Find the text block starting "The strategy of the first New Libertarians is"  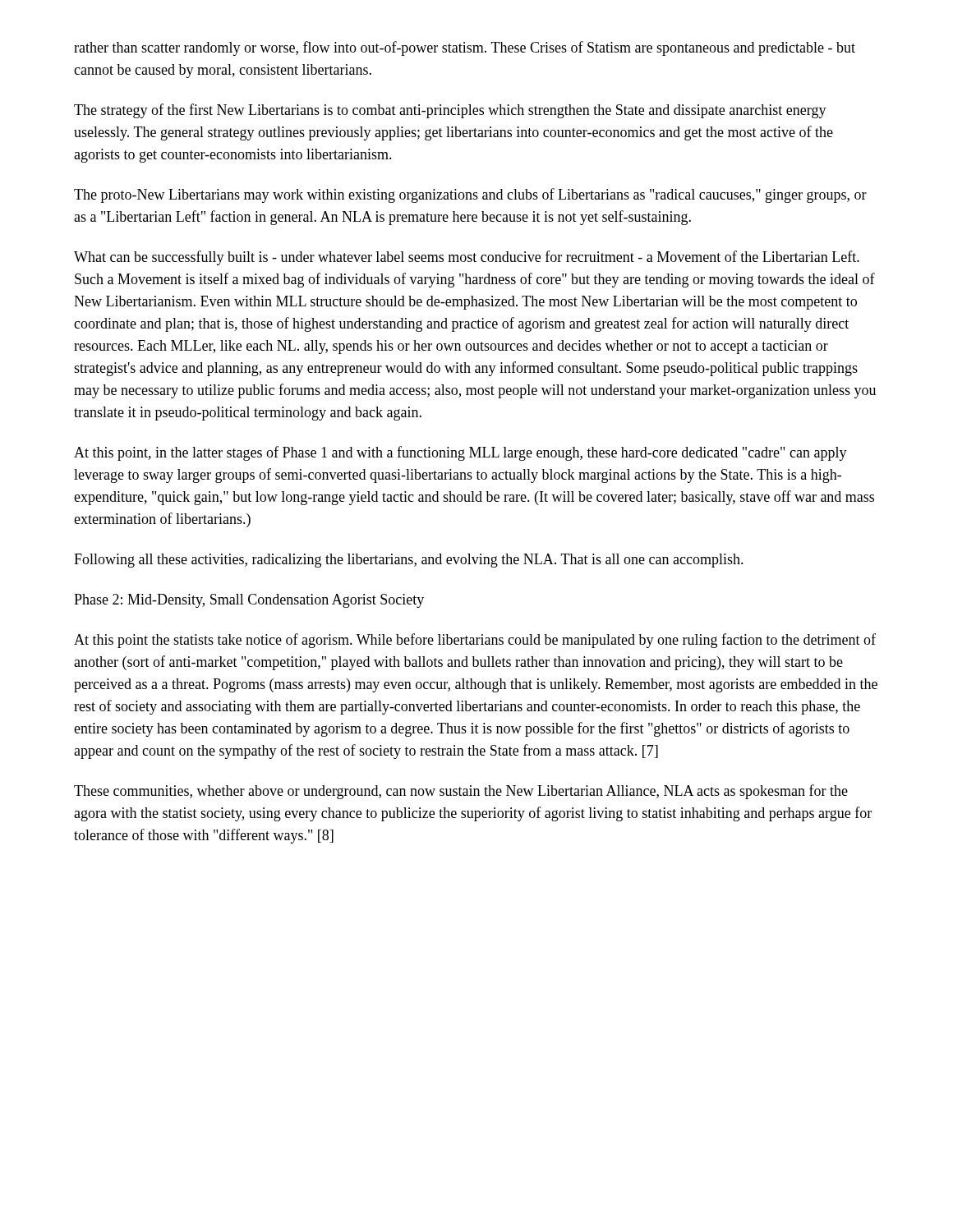click(453, 132)
